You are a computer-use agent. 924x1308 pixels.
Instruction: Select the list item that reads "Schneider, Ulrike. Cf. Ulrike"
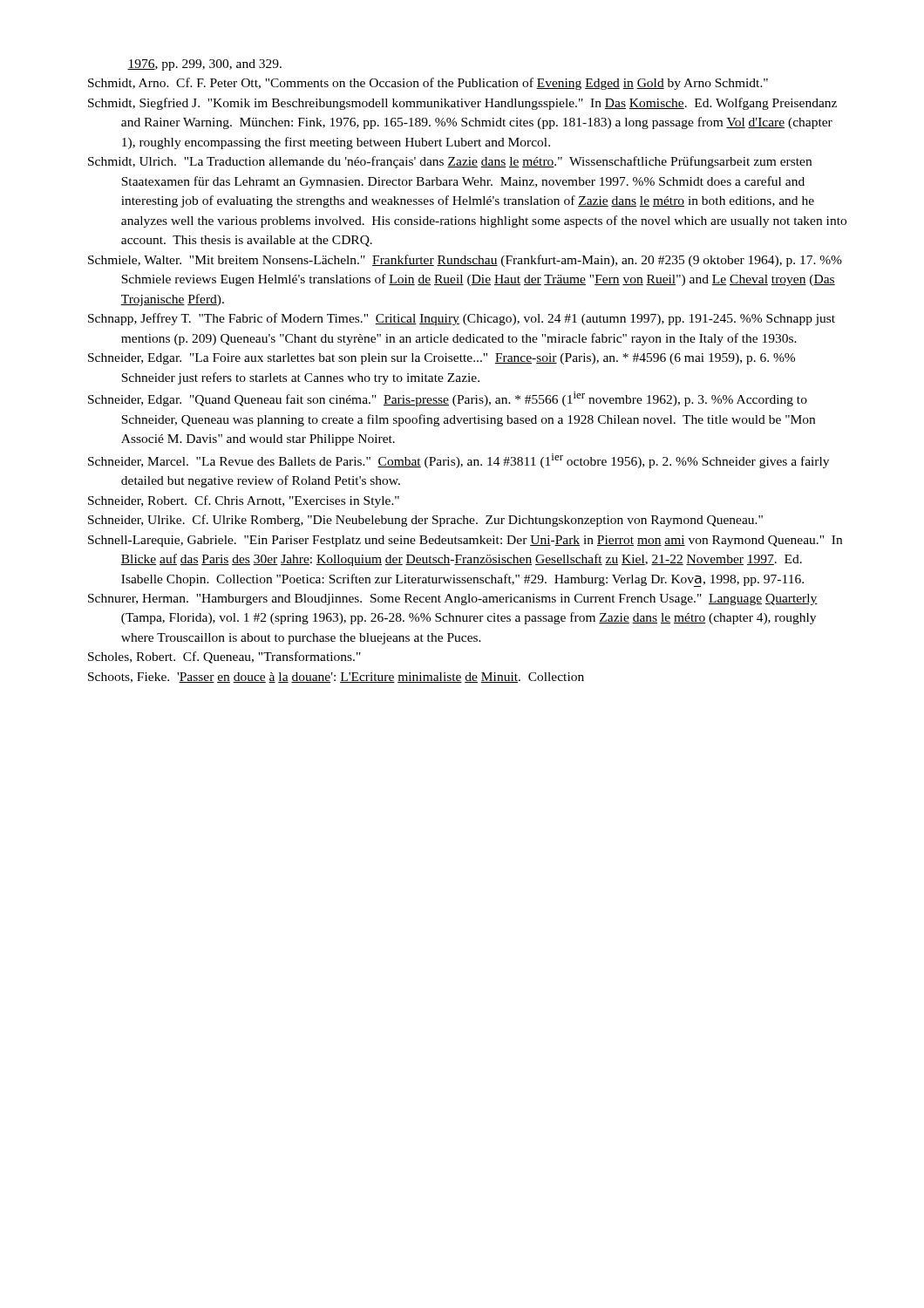click(425, 519)
